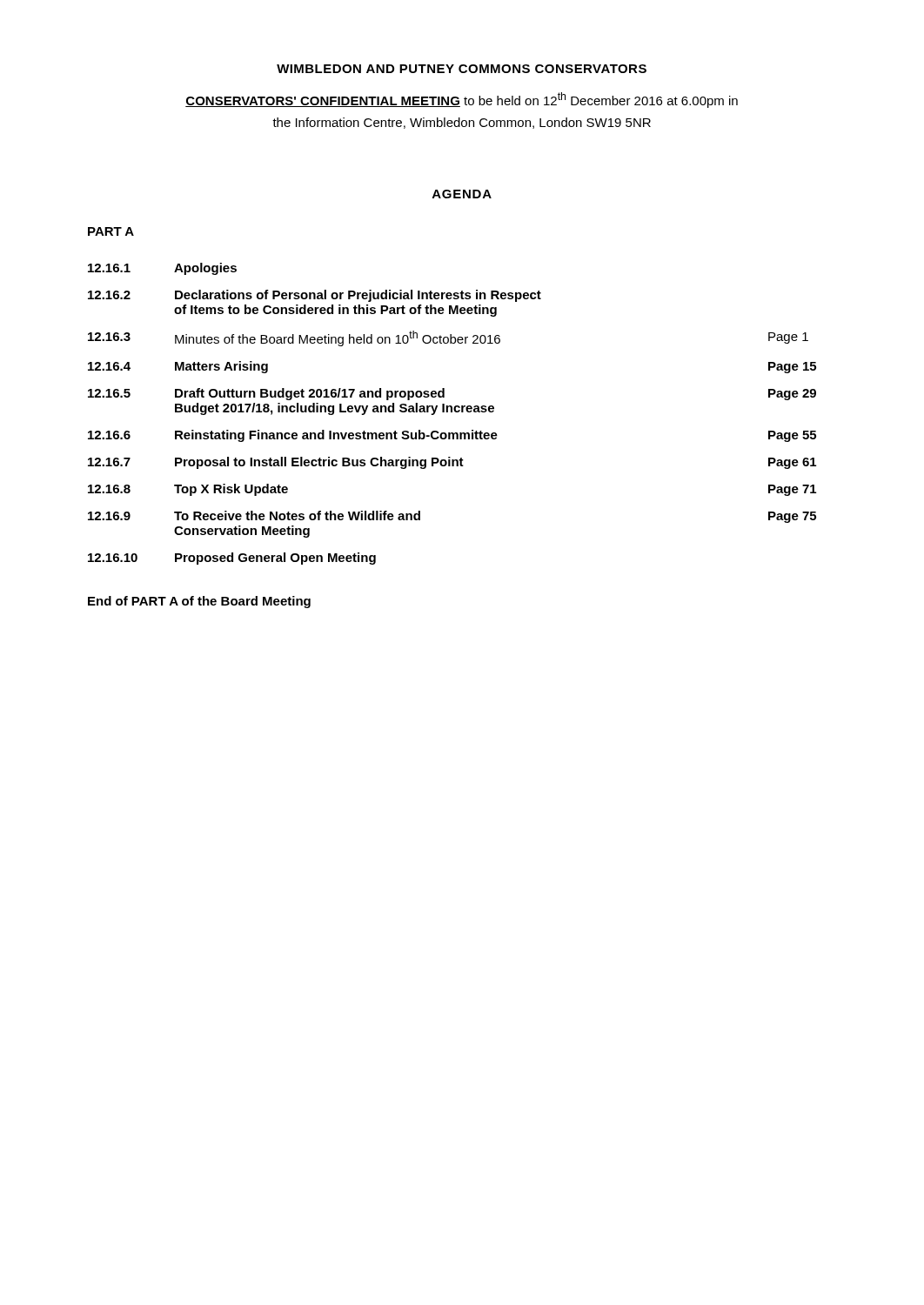This screenshot has width=924, height=1305.
Task: Point to the block beginning "12.16.9 To Receive"
Action: pos(108,516)
